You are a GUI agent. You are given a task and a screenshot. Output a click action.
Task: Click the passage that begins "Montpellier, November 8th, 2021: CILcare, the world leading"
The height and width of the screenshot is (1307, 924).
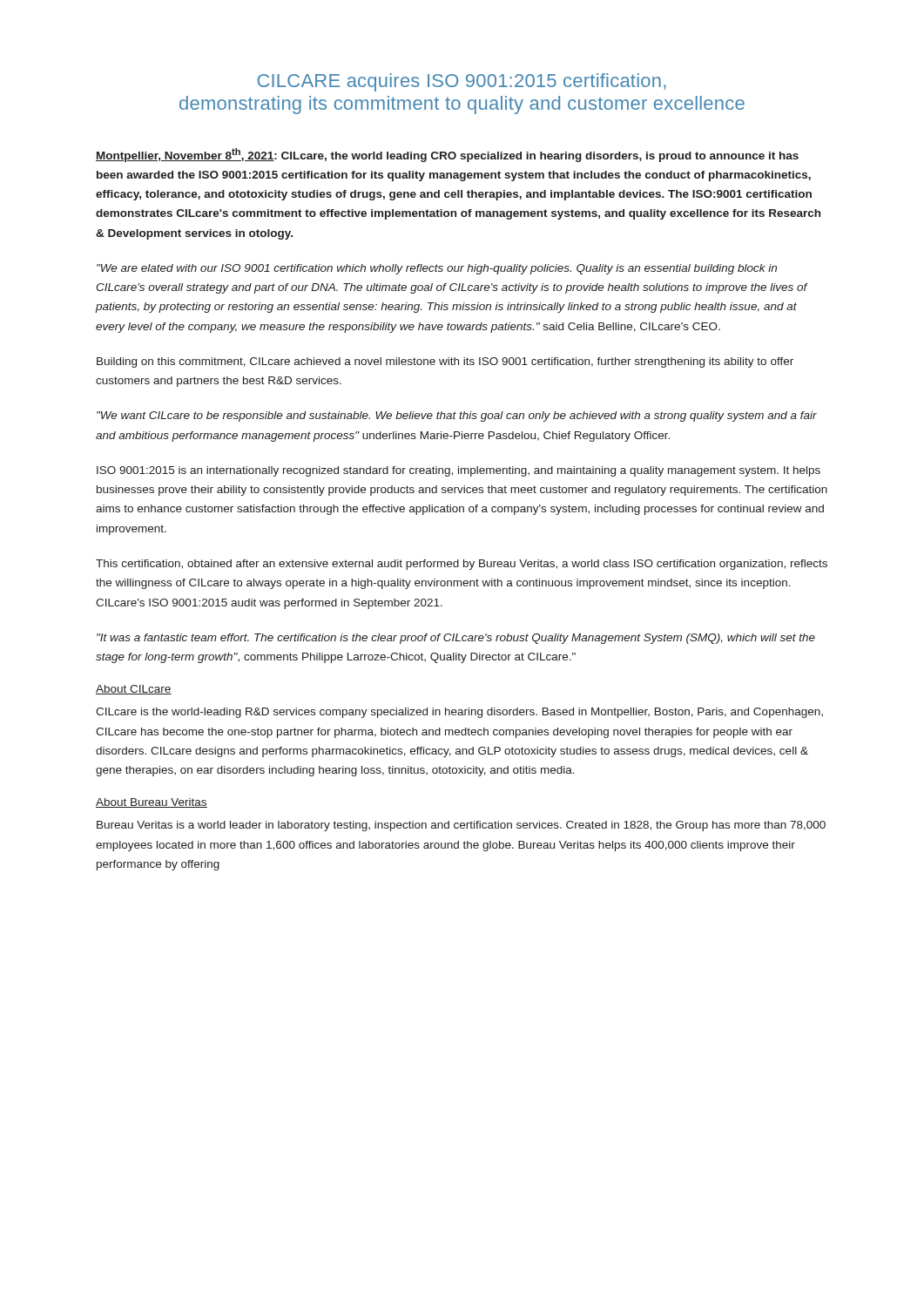click(x=459, y=192)
